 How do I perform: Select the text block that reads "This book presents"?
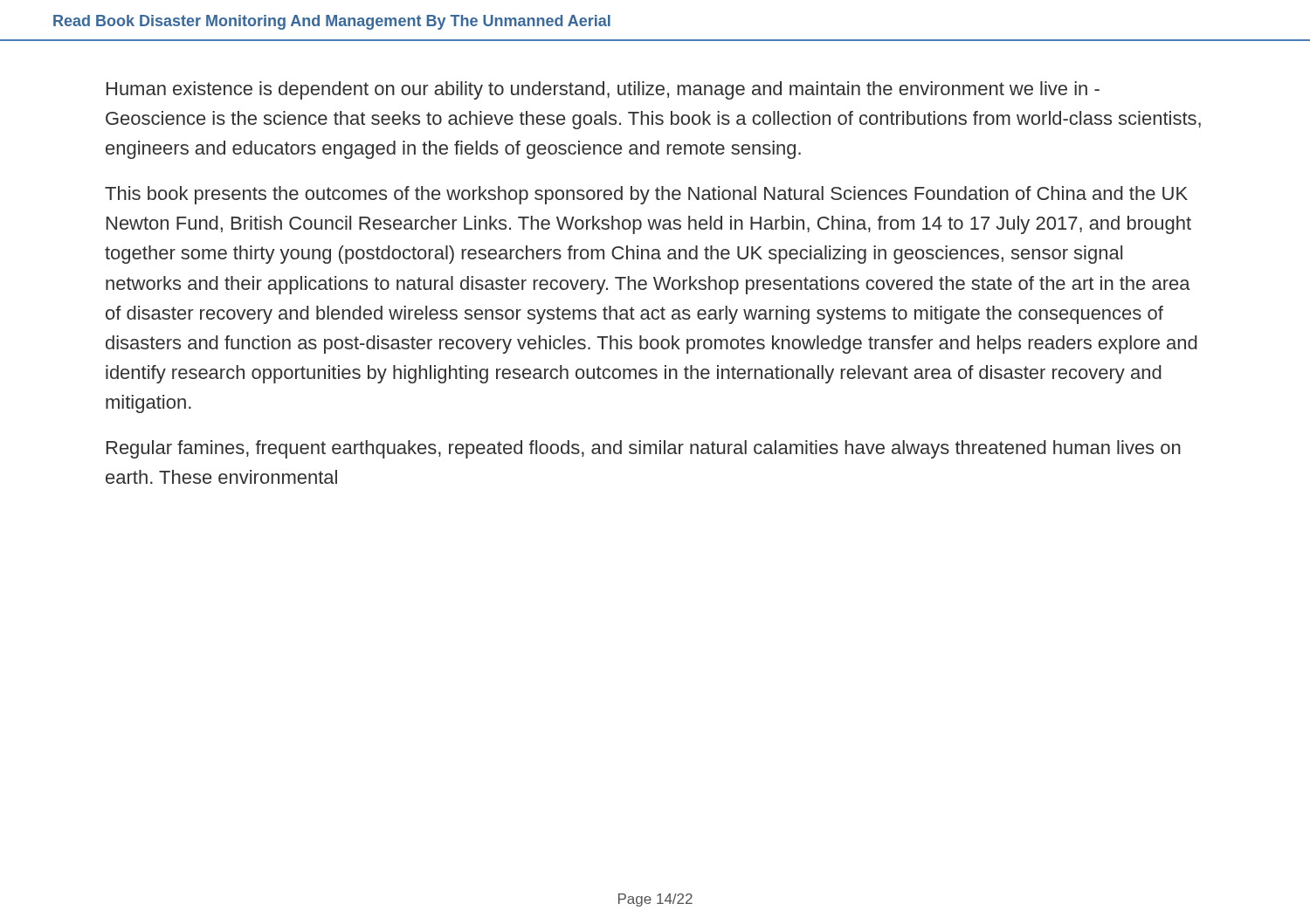point(651,298)
